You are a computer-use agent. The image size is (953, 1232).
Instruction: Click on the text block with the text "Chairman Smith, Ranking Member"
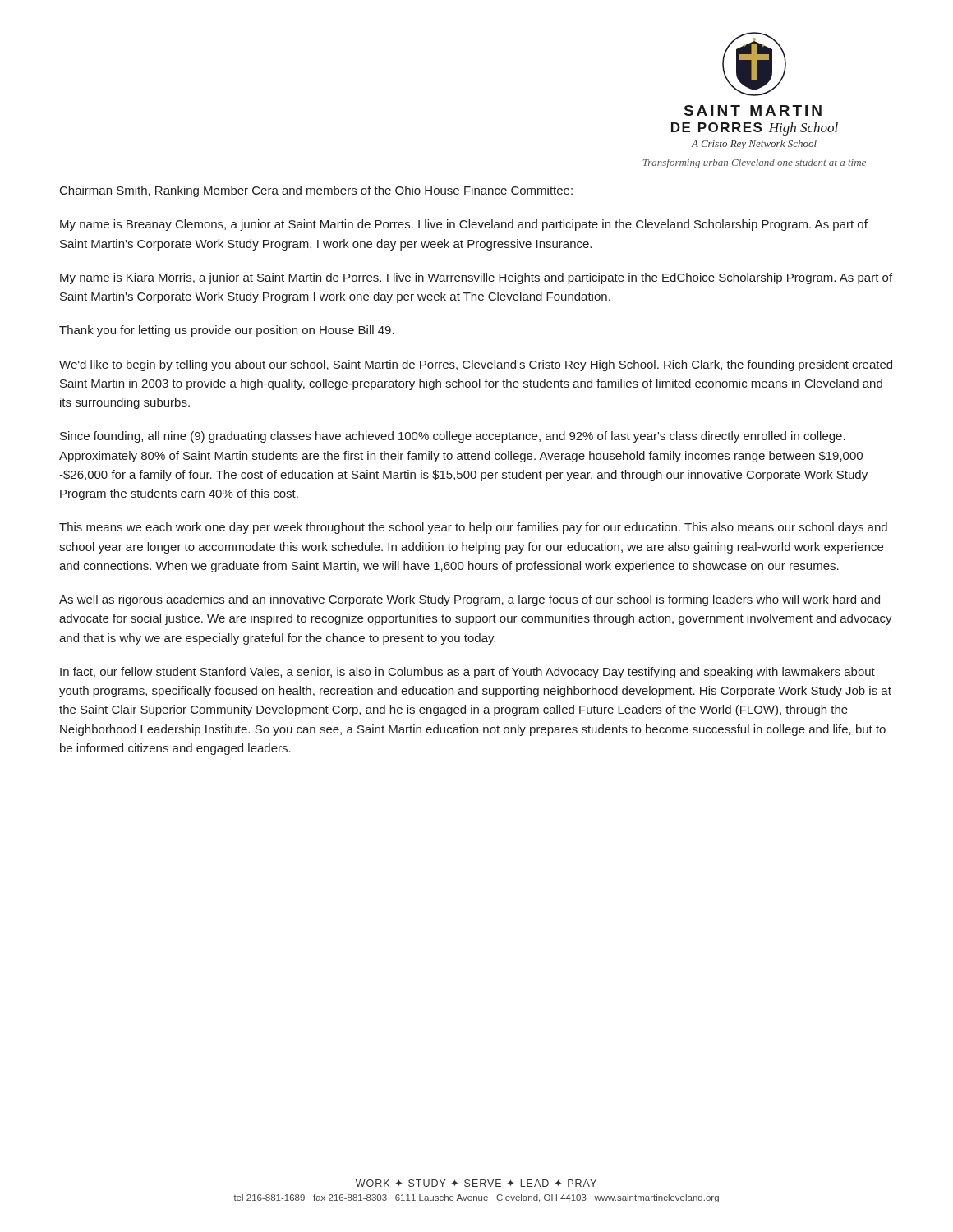(316, 190)
